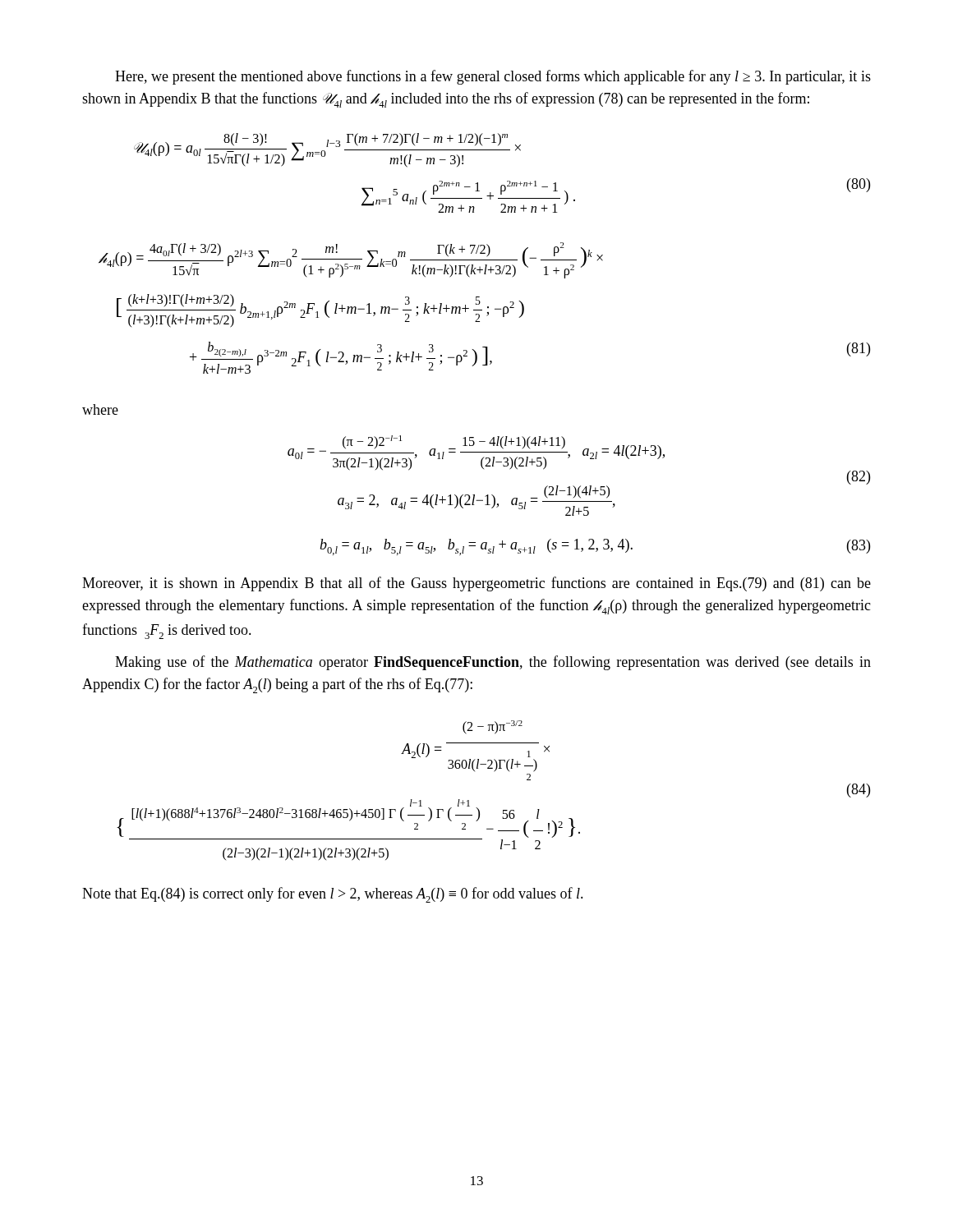Navigate to the text block starting "Making use of the Mathematica"
Screen dimensions: 1232x953
[476, 675]
